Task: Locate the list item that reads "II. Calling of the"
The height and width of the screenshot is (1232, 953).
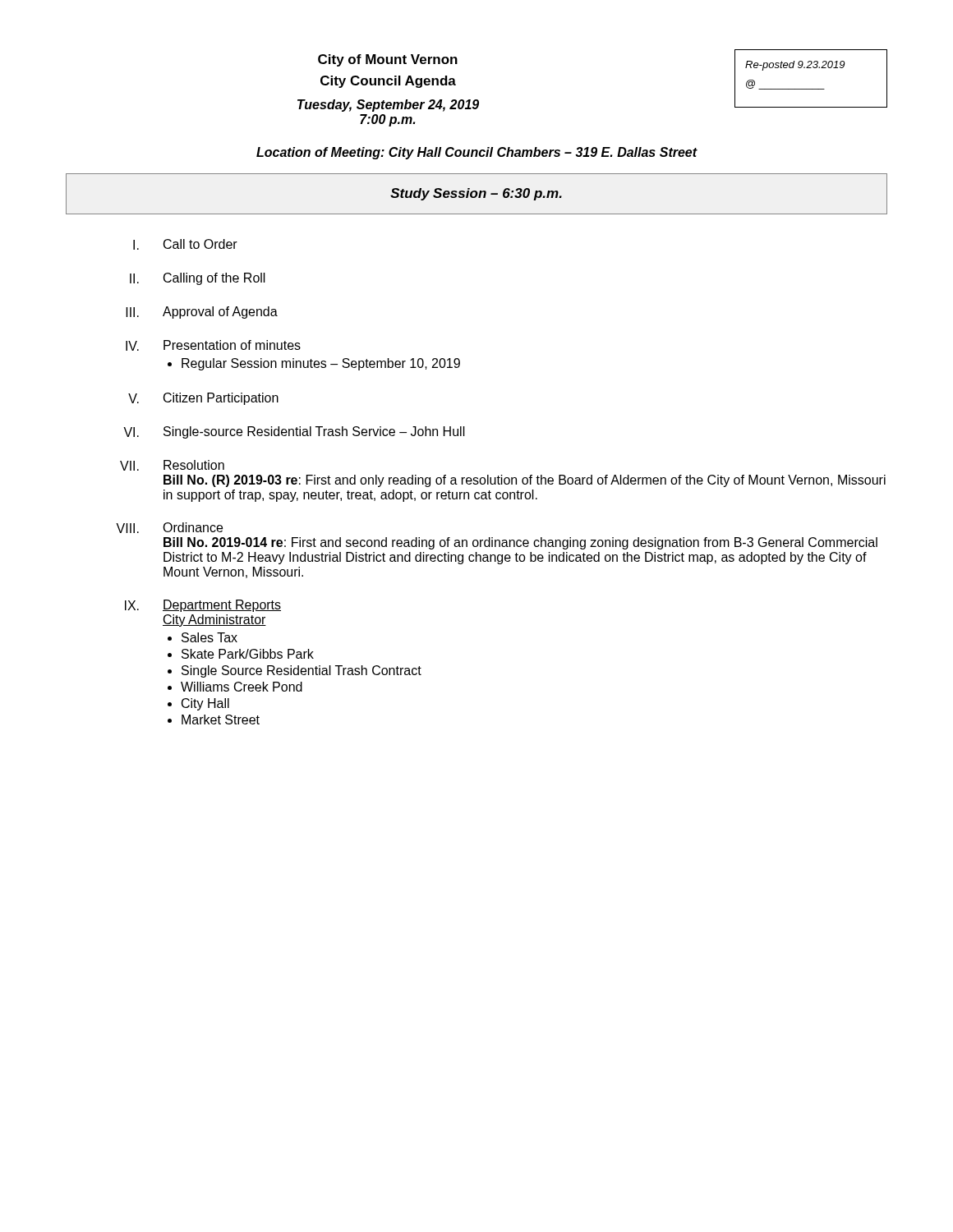Action: tap(198, 279)
